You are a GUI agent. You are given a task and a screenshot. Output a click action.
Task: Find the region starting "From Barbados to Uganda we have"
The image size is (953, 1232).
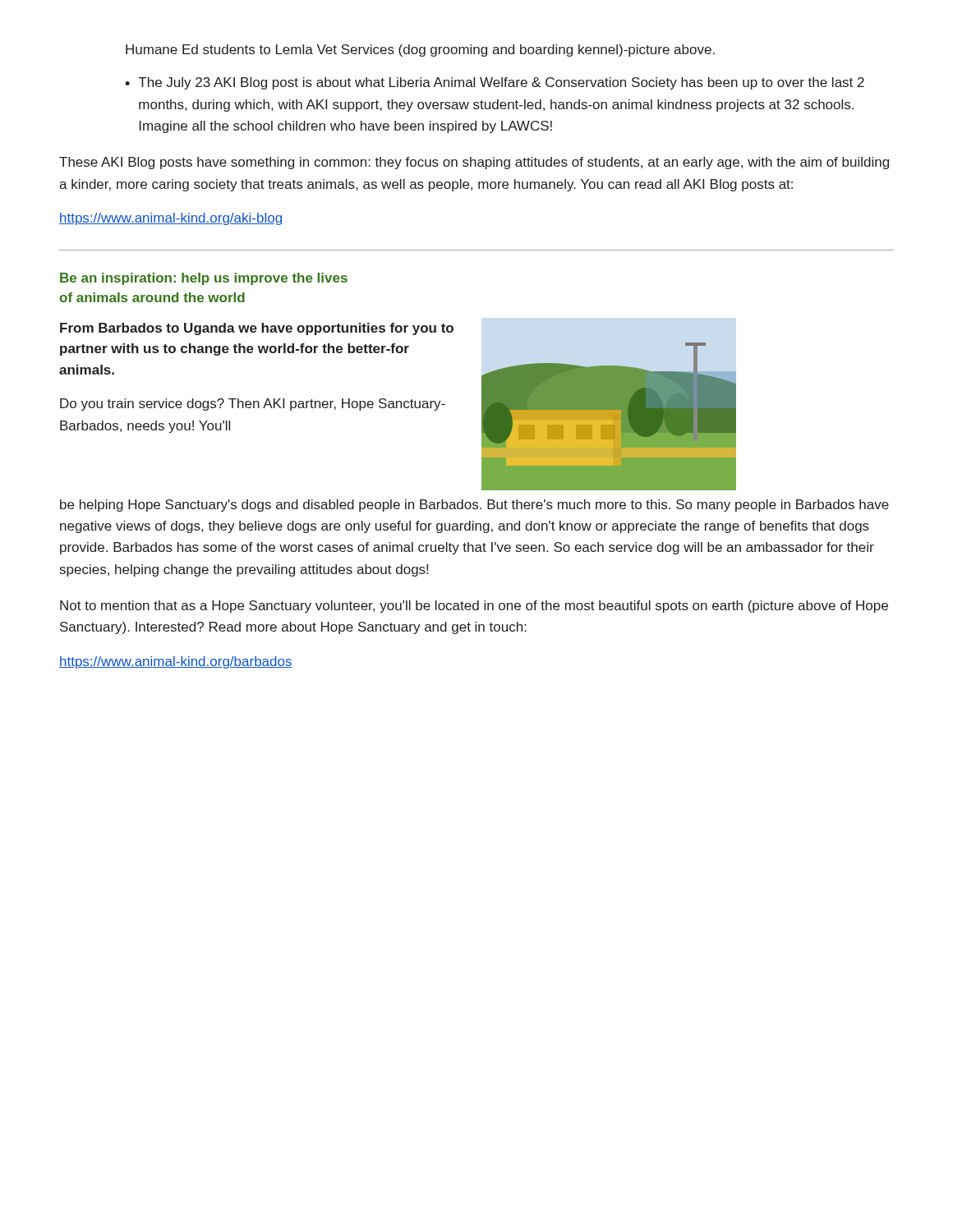257,349
